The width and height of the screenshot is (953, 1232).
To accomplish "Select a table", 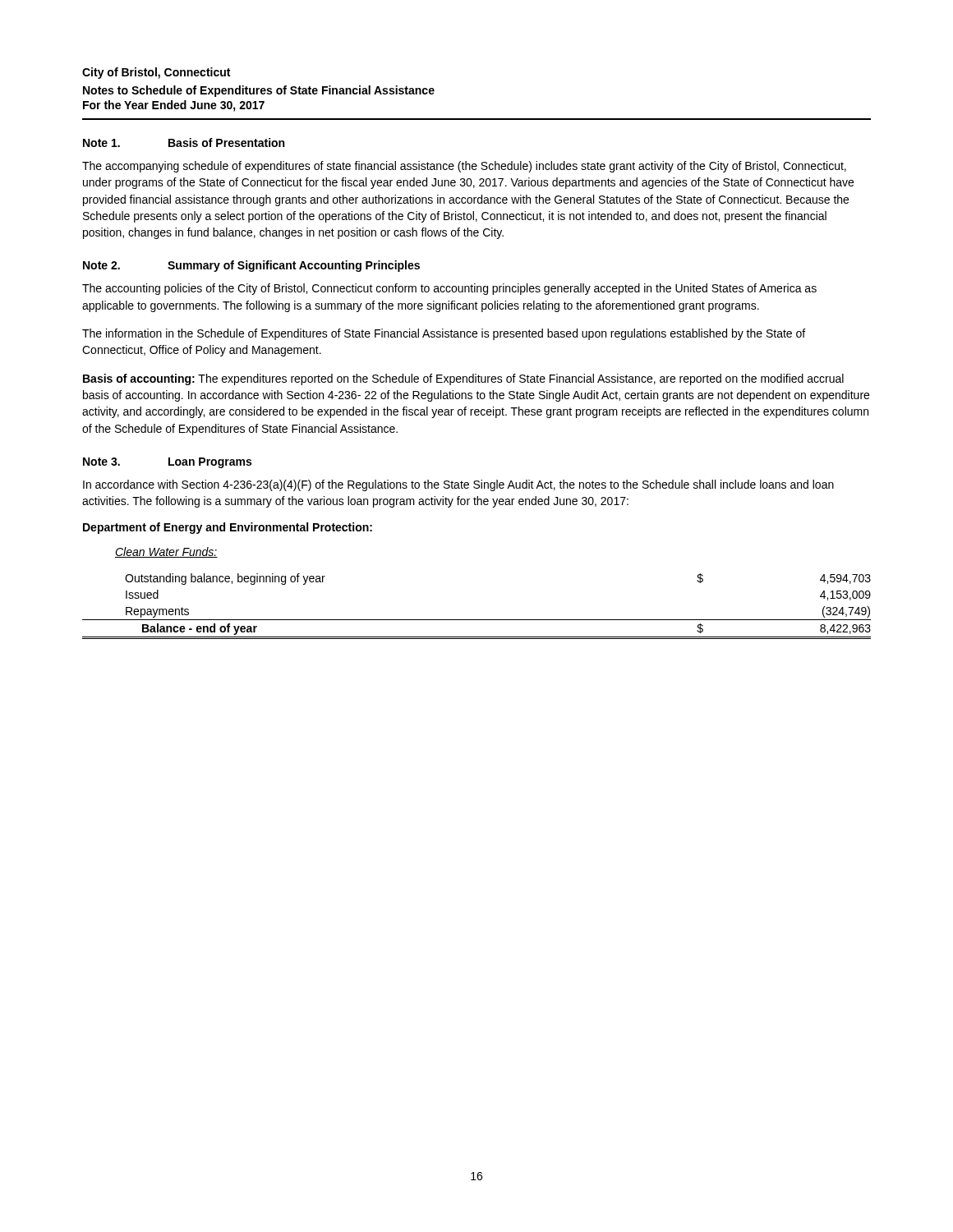I will coord(476,605).
